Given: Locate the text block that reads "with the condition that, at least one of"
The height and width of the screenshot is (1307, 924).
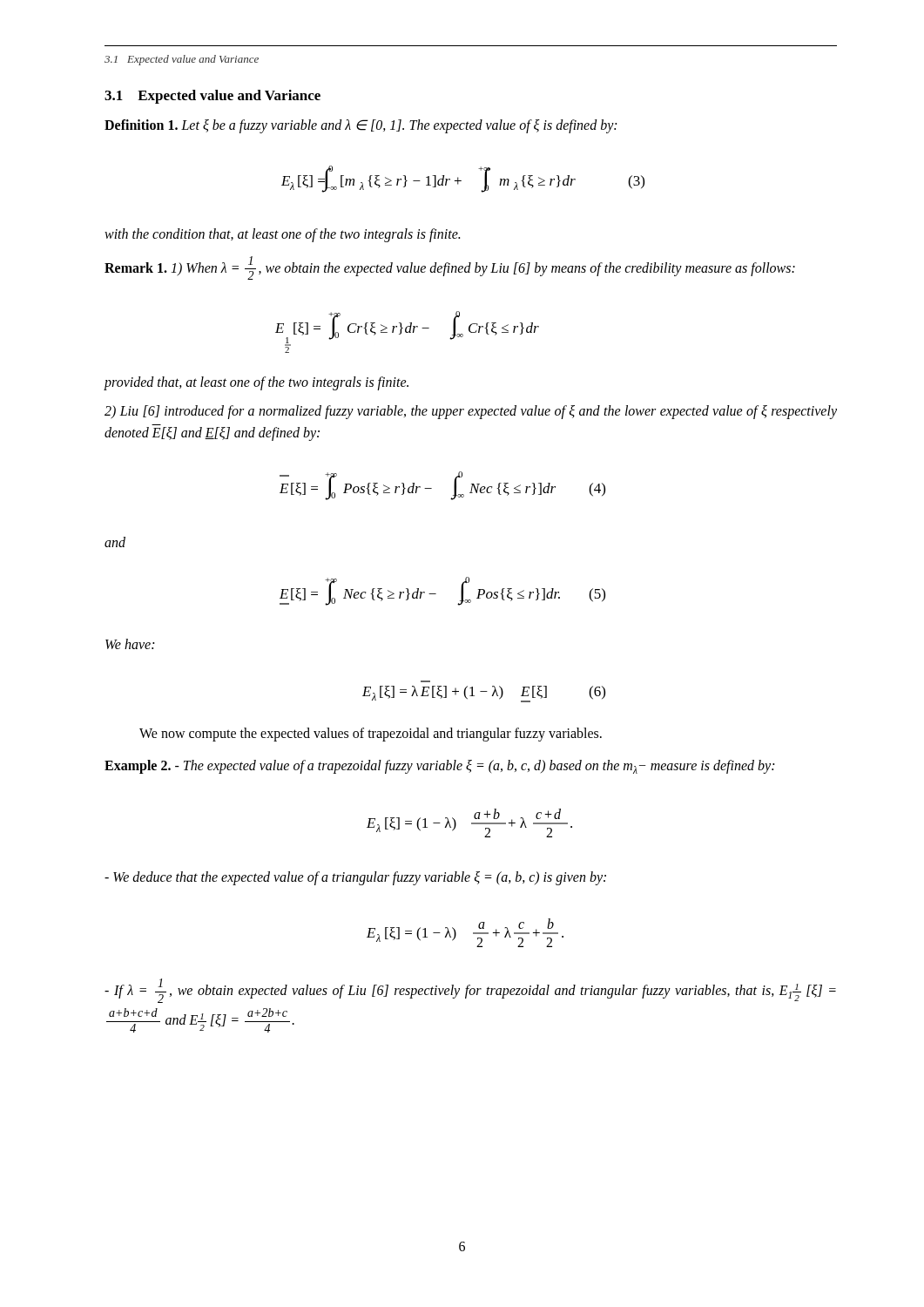Looking at the screenshot, I should pyautogui.click(x=283, y=234).
